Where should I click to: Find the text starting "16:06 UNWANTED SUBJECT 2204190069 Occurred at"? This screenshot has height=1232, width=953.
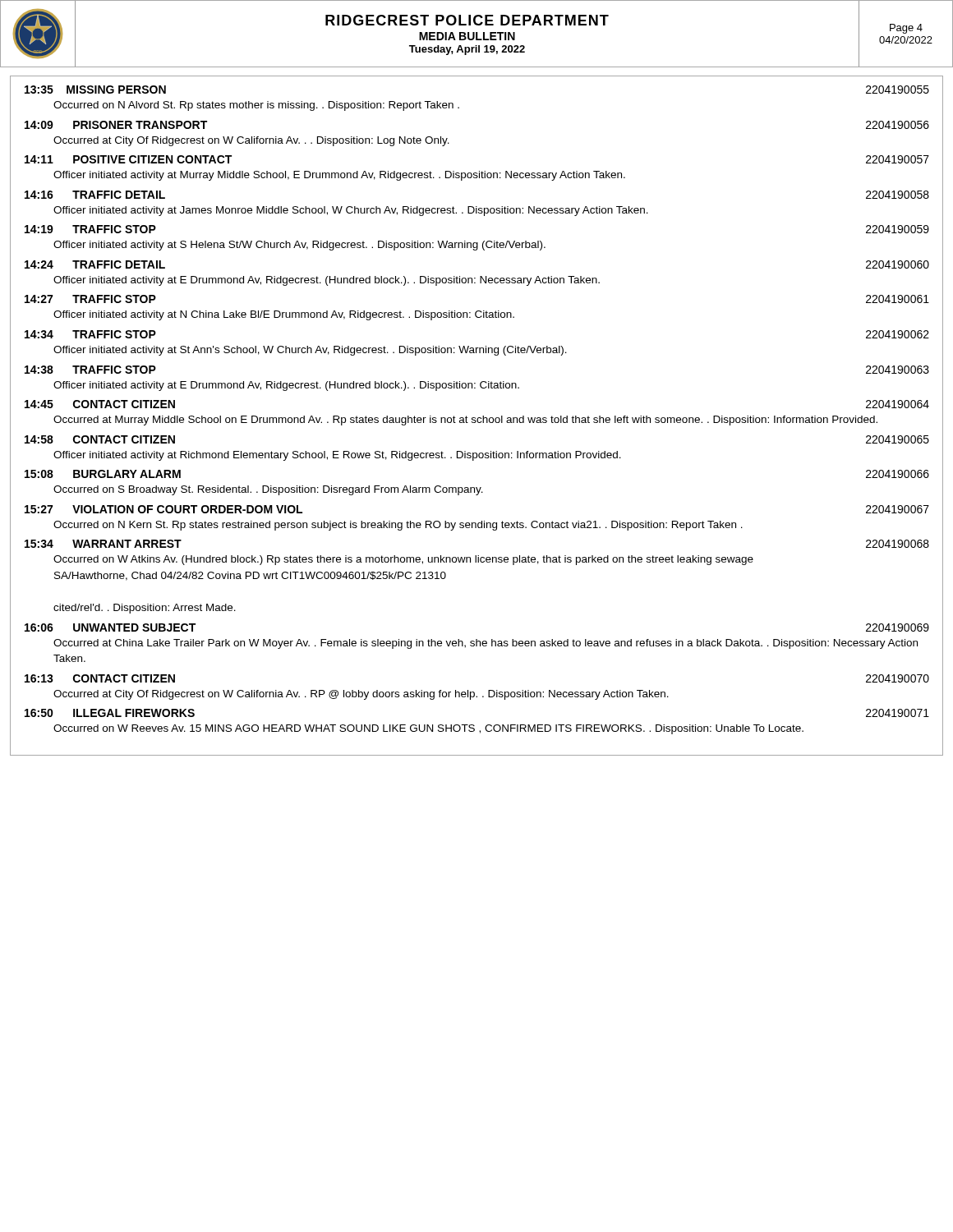[x=476, y=644]
